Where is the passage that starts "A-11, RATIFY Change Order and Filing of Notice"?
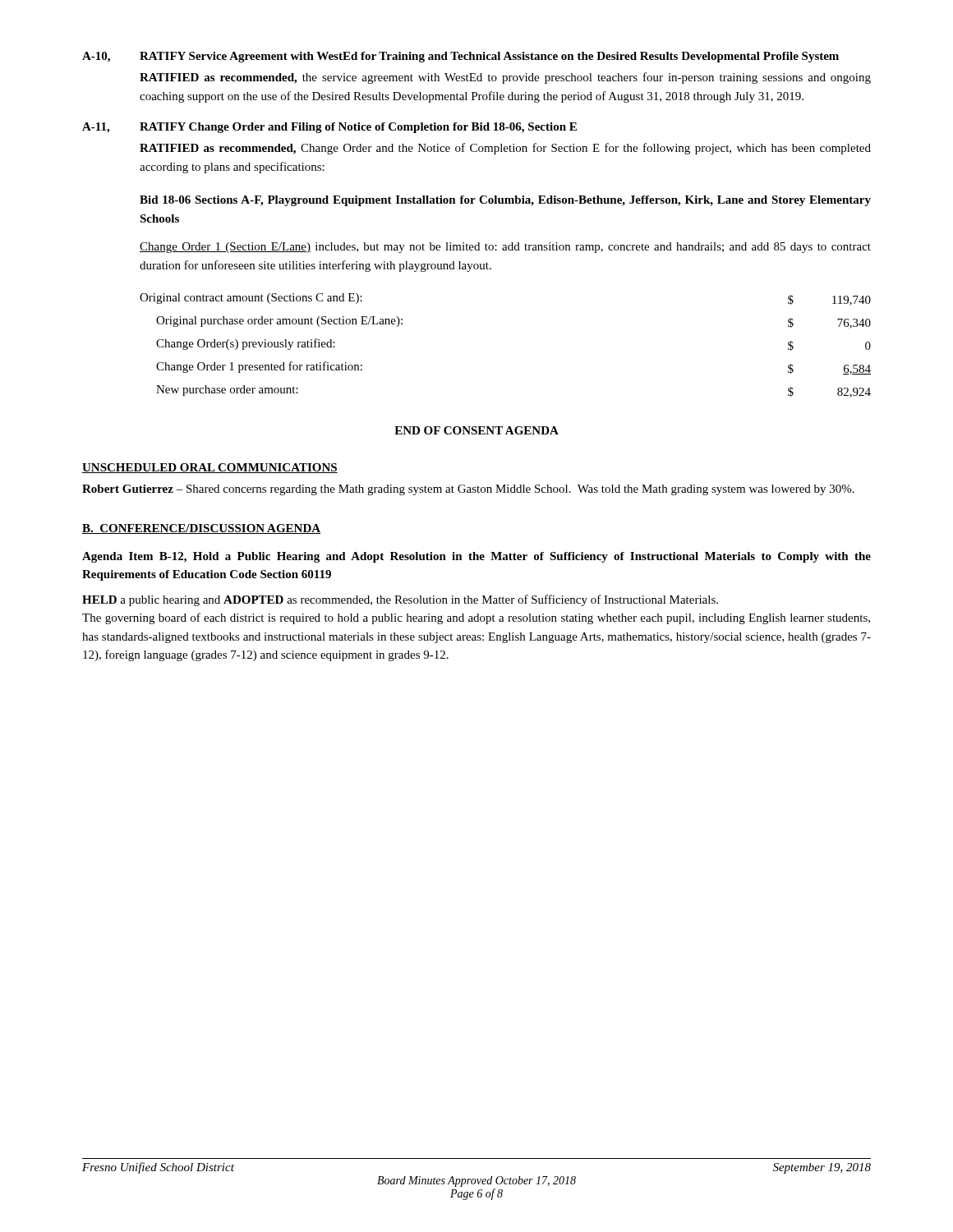 (x=476, y=148)
